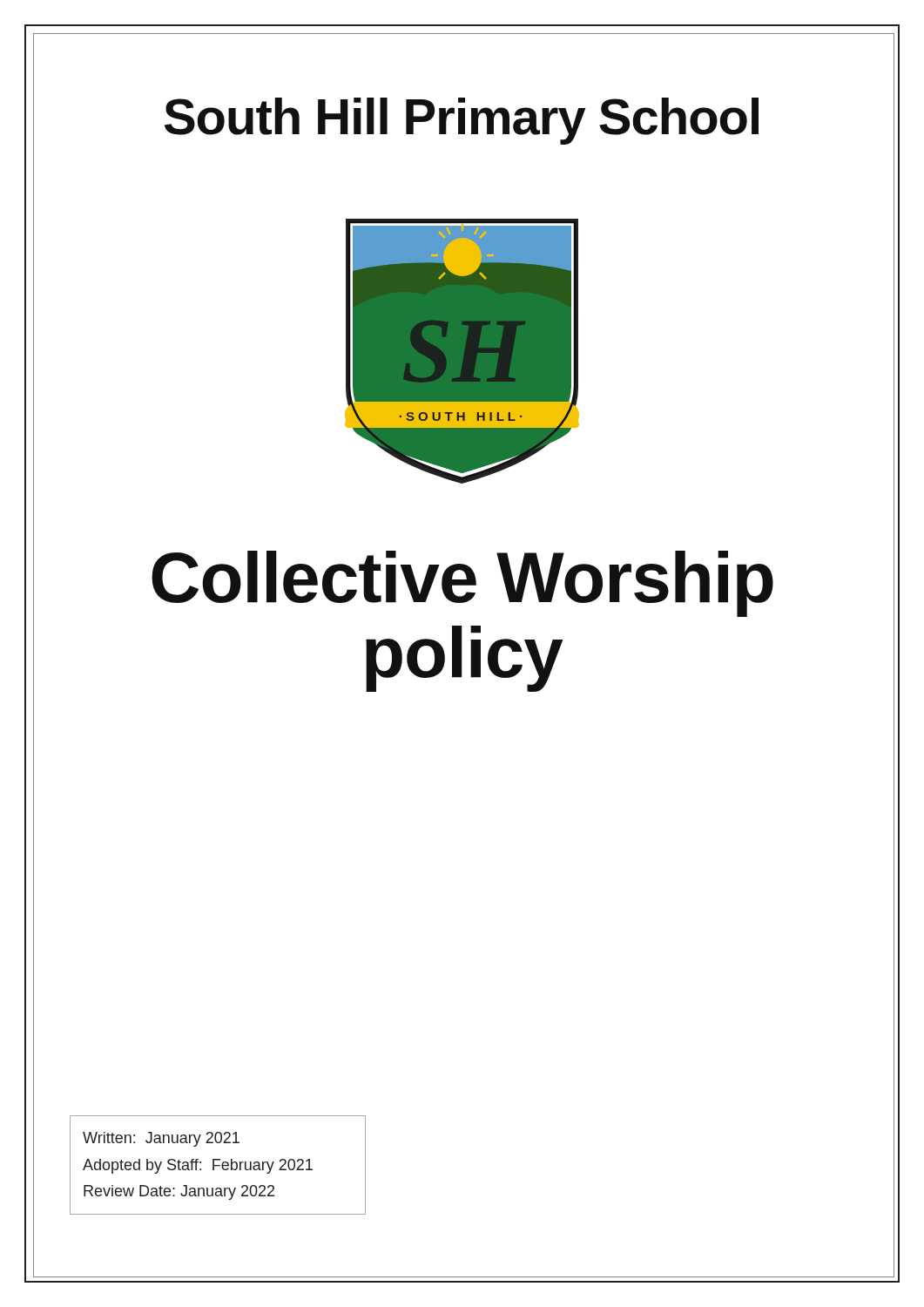Viewport: 924px width, 1307px height.
Task: Locate the logo
Action: click(462, 349)
